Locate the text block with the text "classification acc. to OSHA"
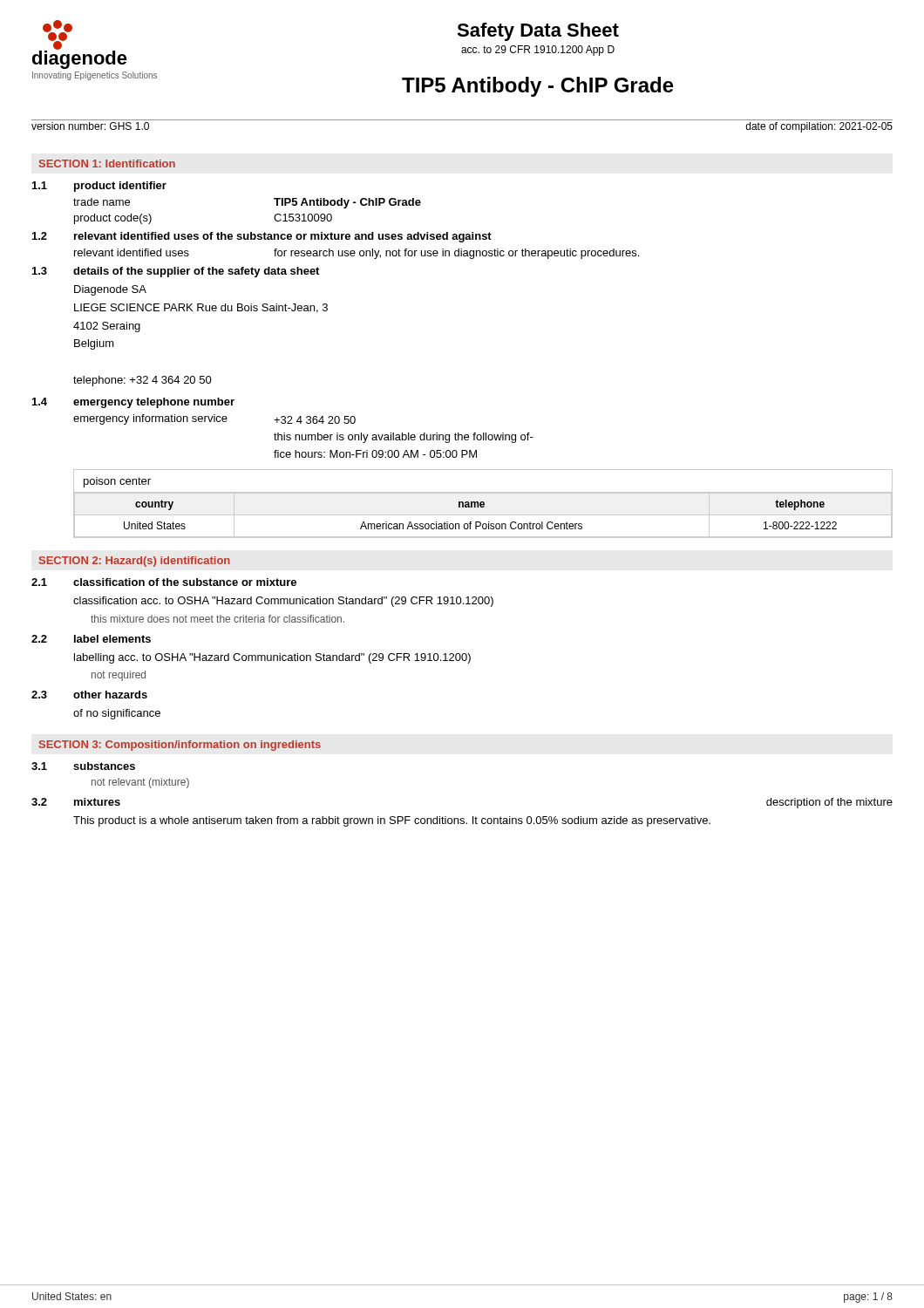 pos(283,601)
